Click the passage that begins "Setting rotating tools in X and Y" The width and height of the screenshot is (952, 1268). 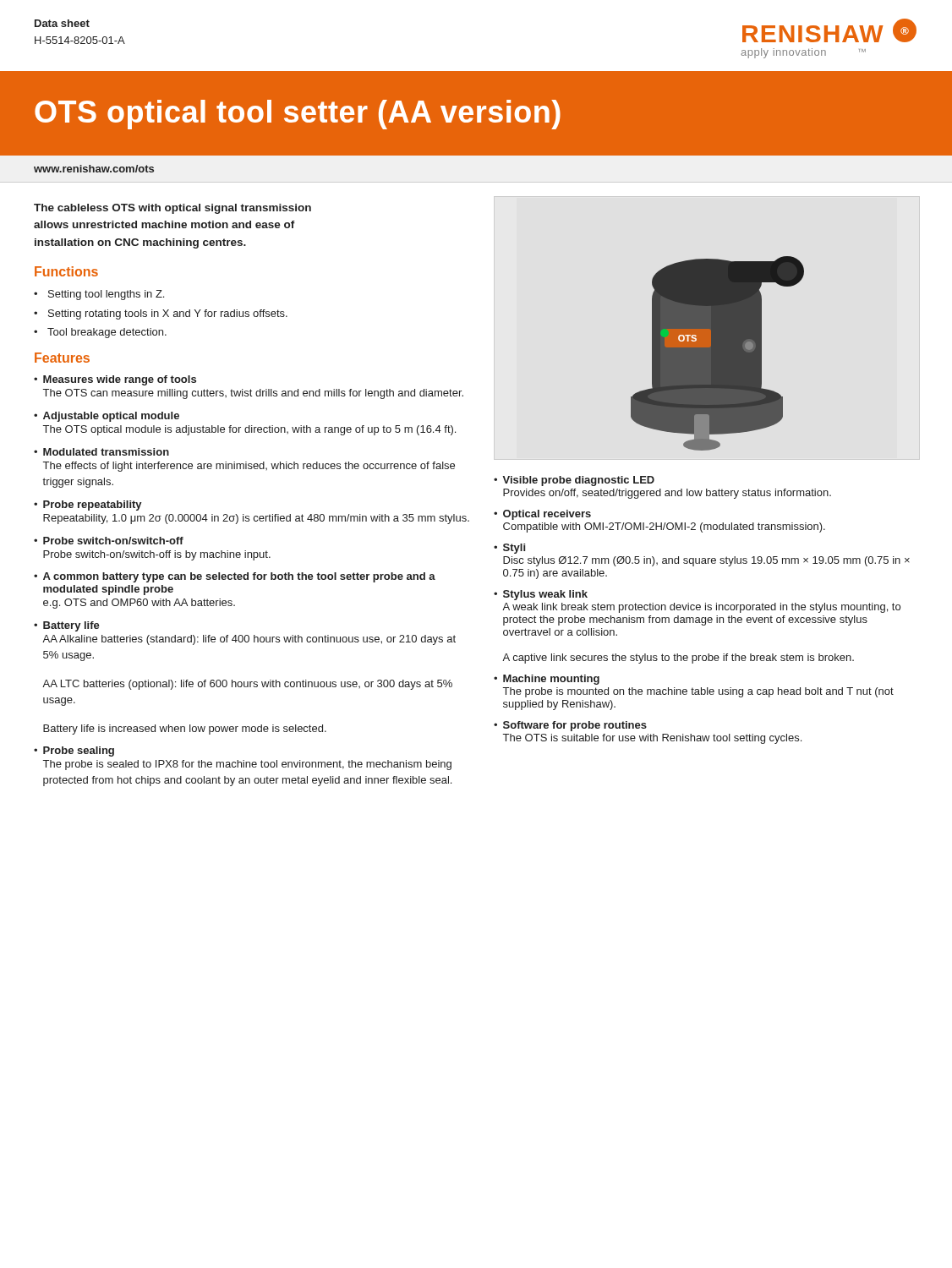point(168,313)
